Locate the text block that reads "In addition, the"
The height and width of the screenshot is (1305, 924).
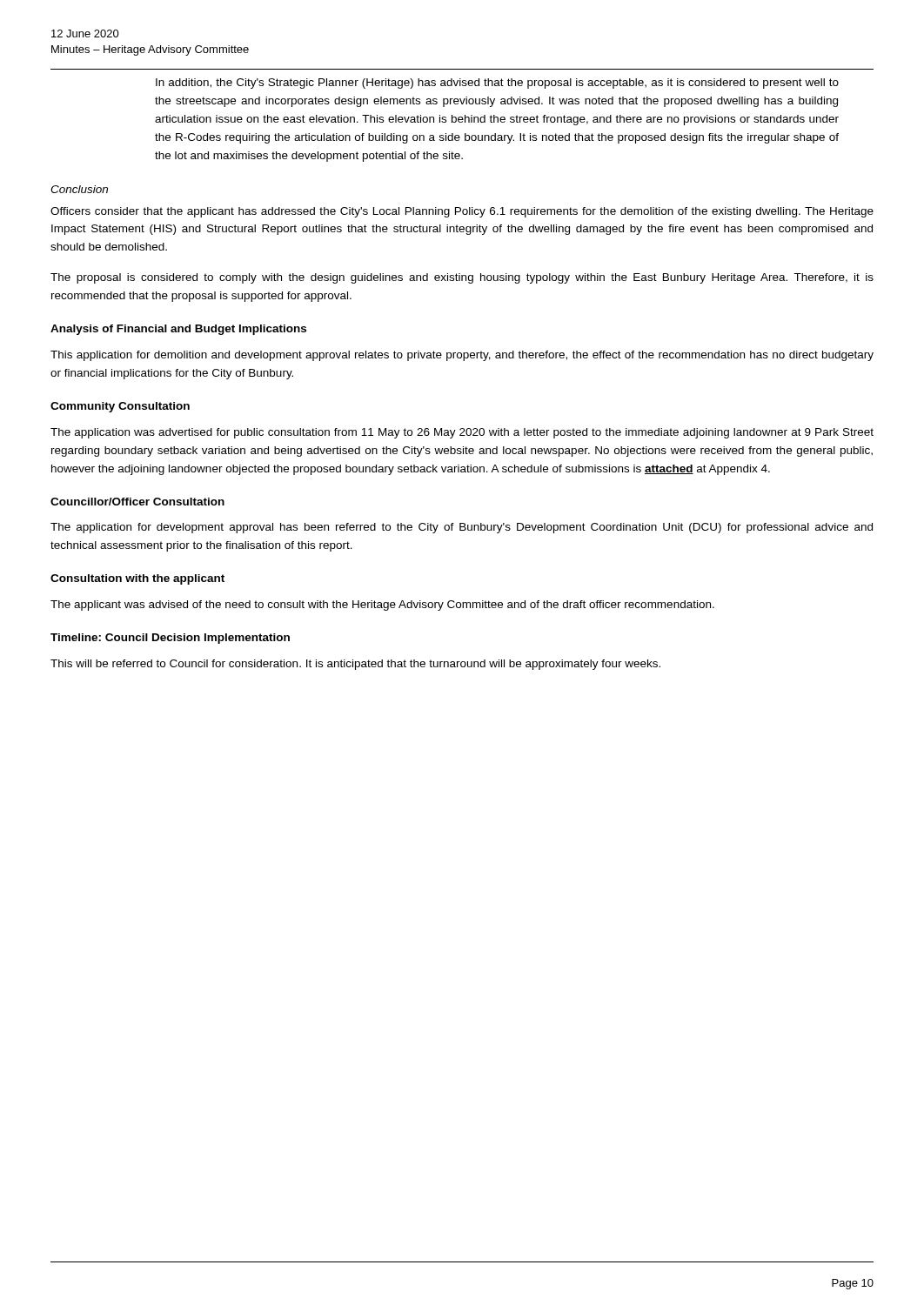click(x=497, y=119)
